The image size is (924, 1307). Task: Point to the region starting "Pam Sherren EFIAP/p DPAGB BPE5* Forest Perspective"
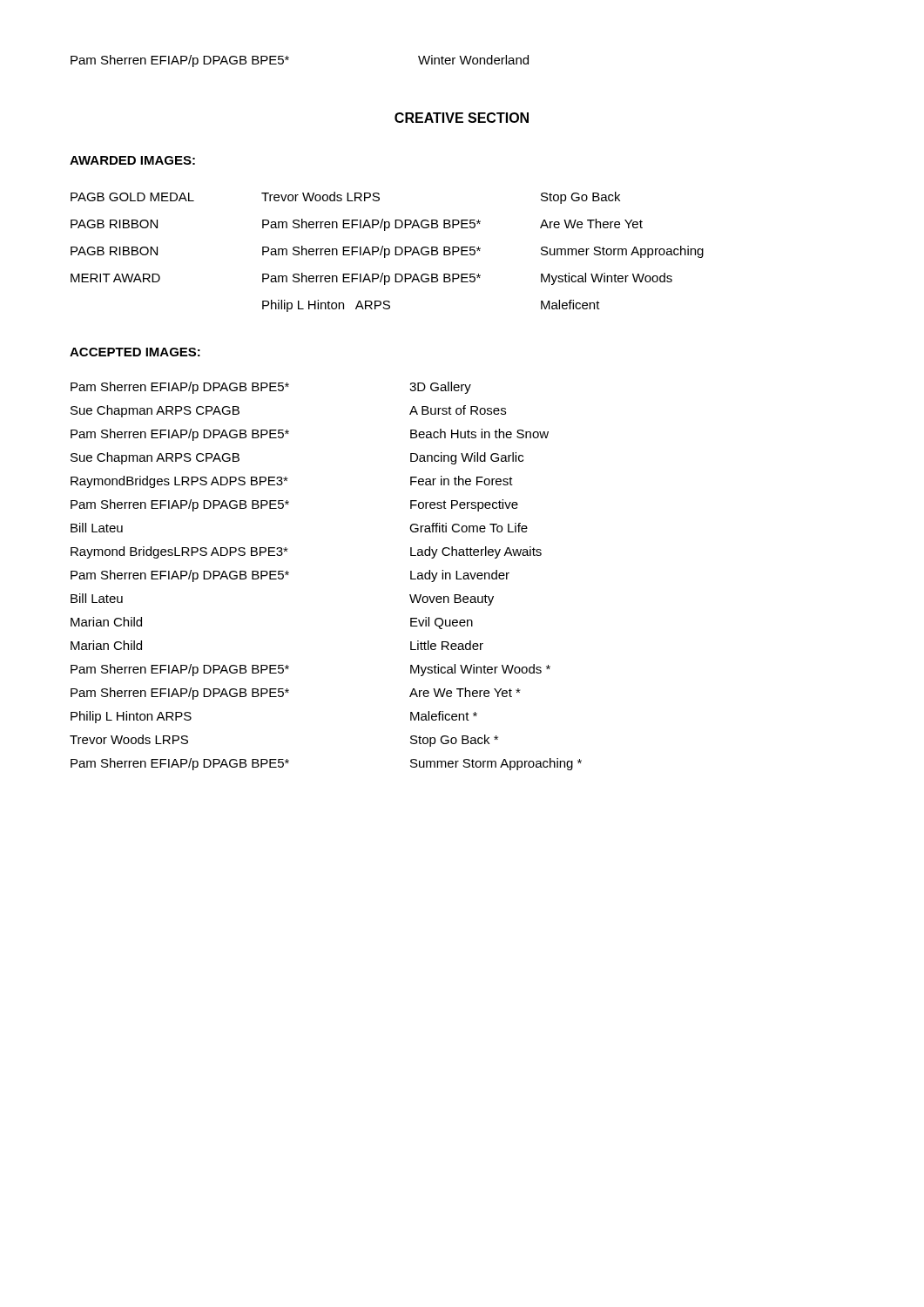click(x=462, y=504)
